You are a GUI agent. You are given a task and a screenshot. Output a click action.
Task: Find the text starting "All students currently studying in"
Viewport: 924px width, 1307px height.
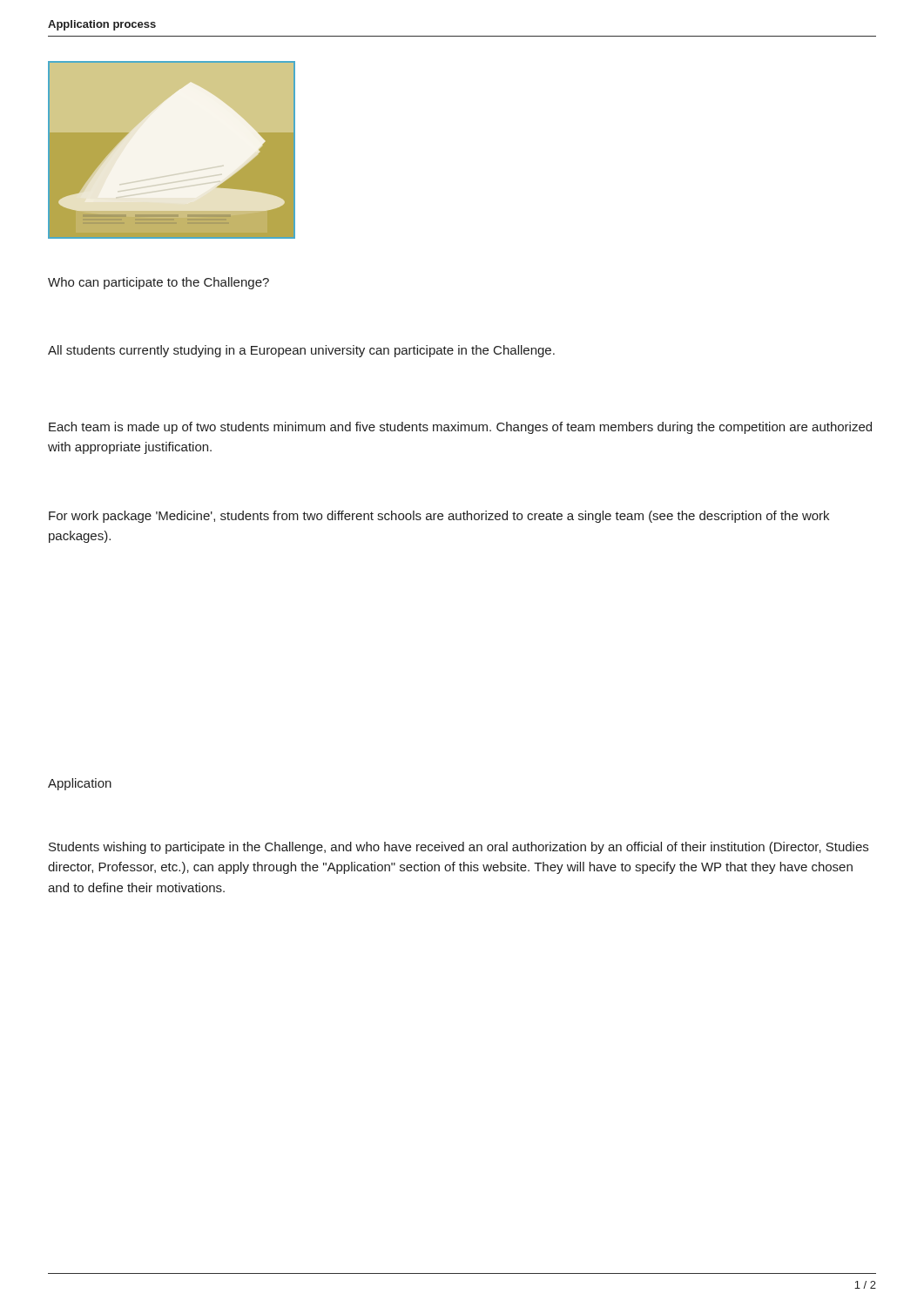coord(302,350)
